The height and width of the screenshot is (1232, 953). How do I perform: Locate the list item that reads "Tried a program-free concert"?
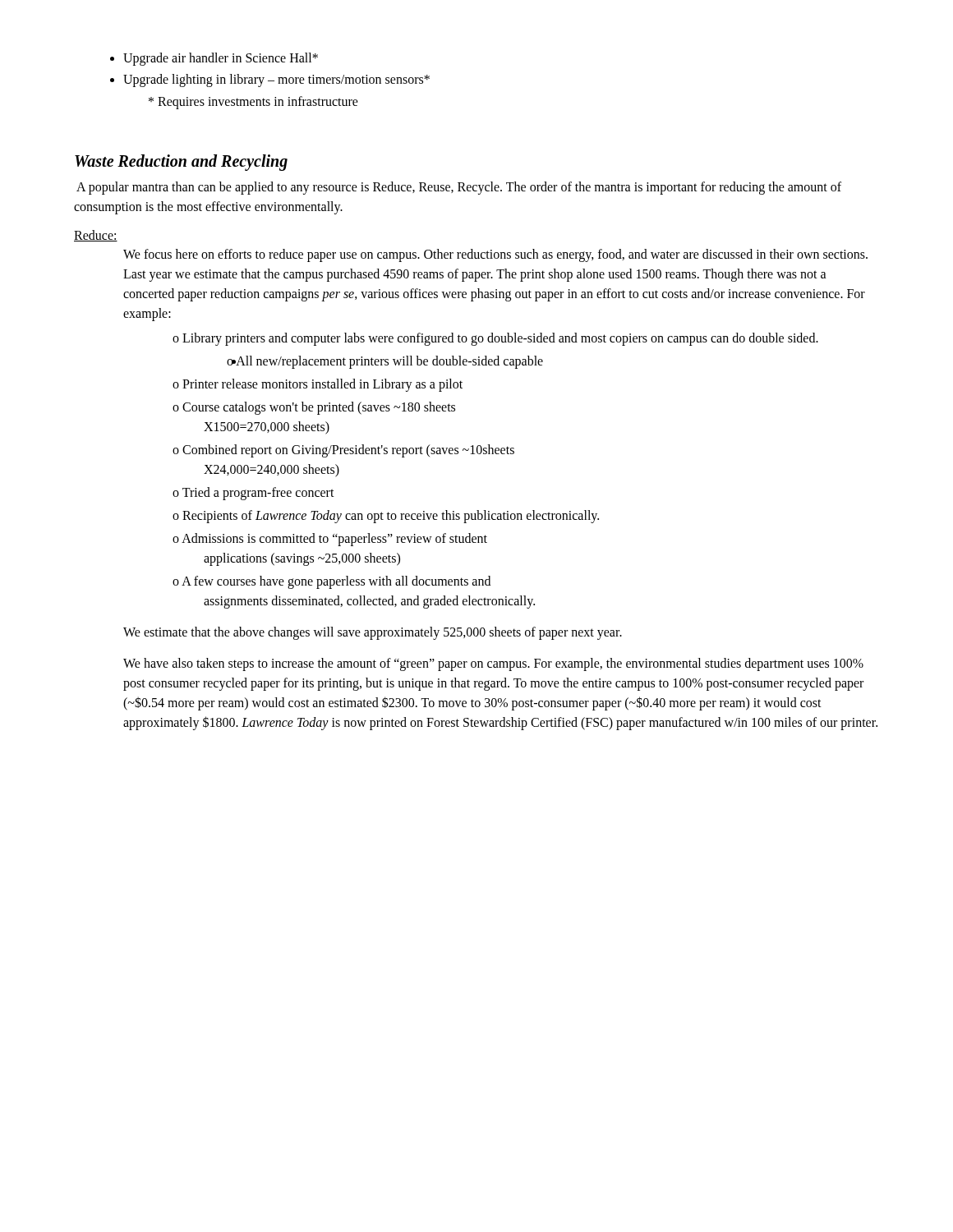pyautogui.click(x=262, y=492)
